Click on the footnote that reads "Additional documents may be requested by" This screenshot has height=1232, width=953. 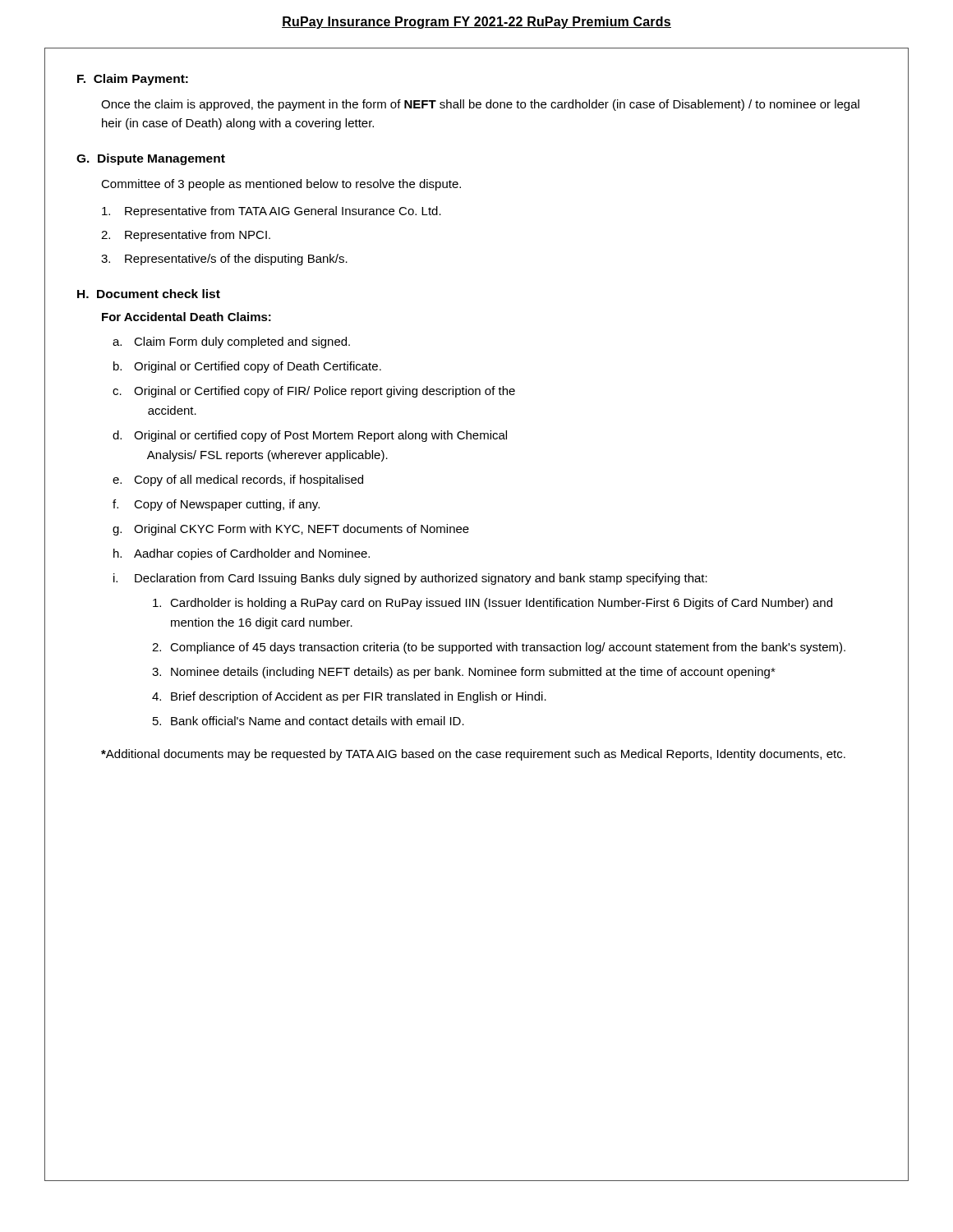click(474, 753)
